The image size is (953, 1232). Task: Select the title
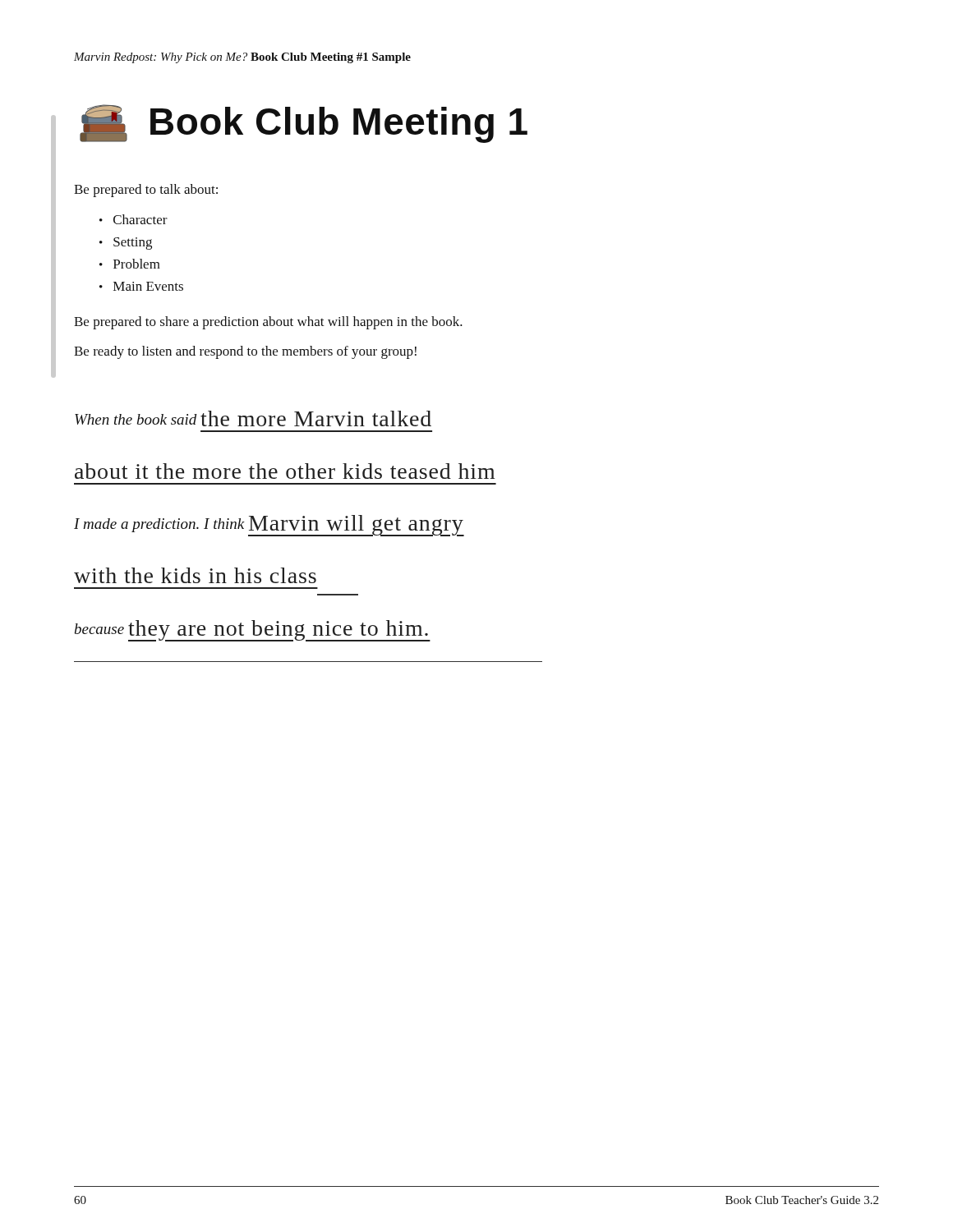point(301,121)
